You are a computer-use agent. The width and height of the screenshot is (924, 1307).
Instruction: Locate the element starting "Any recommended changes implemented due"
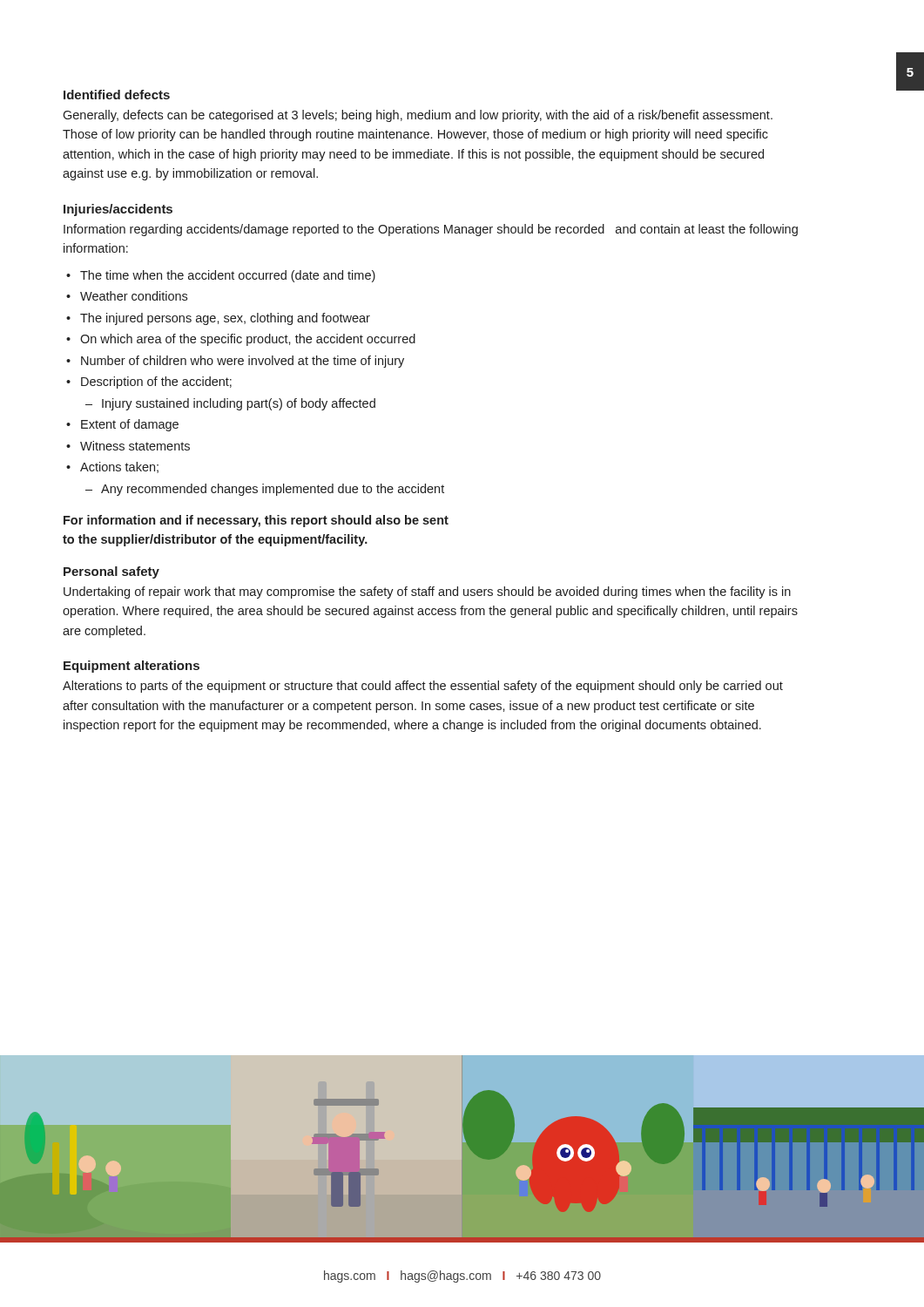[x=273, y=488]
